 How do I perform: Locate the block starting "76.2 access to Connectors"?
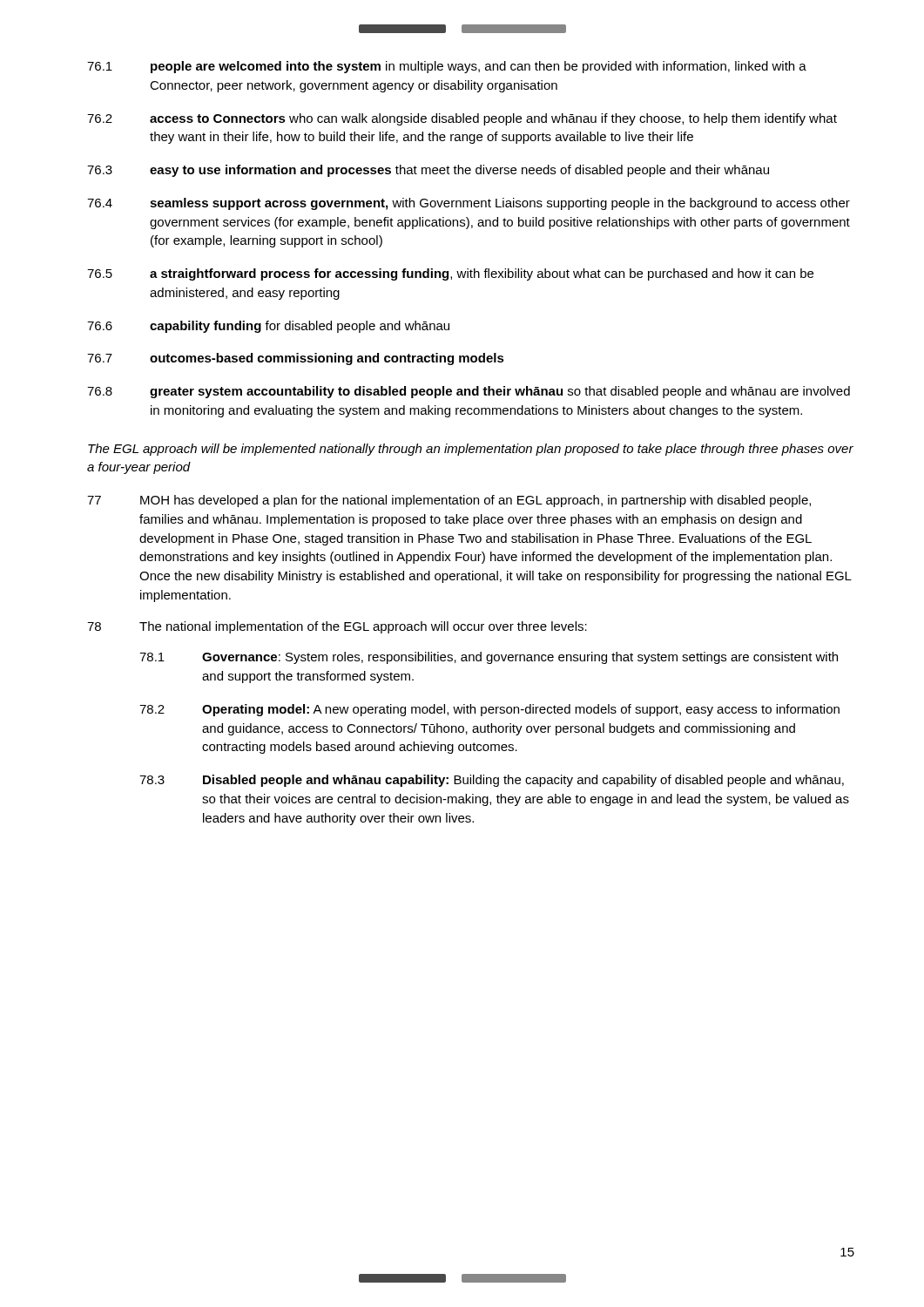471,127
